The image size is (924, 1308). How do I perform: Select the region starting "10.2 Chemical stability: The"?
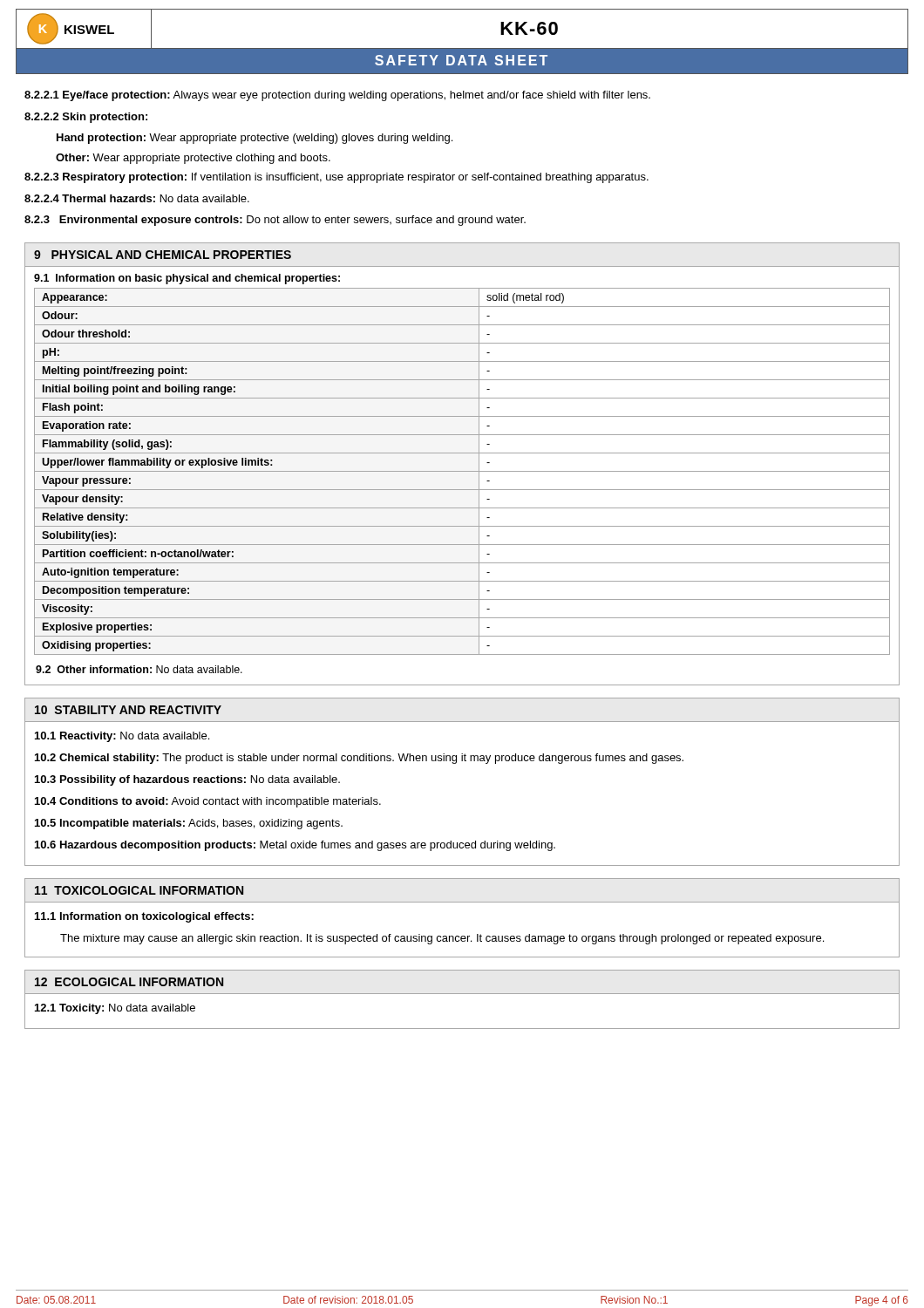(359, 757)
